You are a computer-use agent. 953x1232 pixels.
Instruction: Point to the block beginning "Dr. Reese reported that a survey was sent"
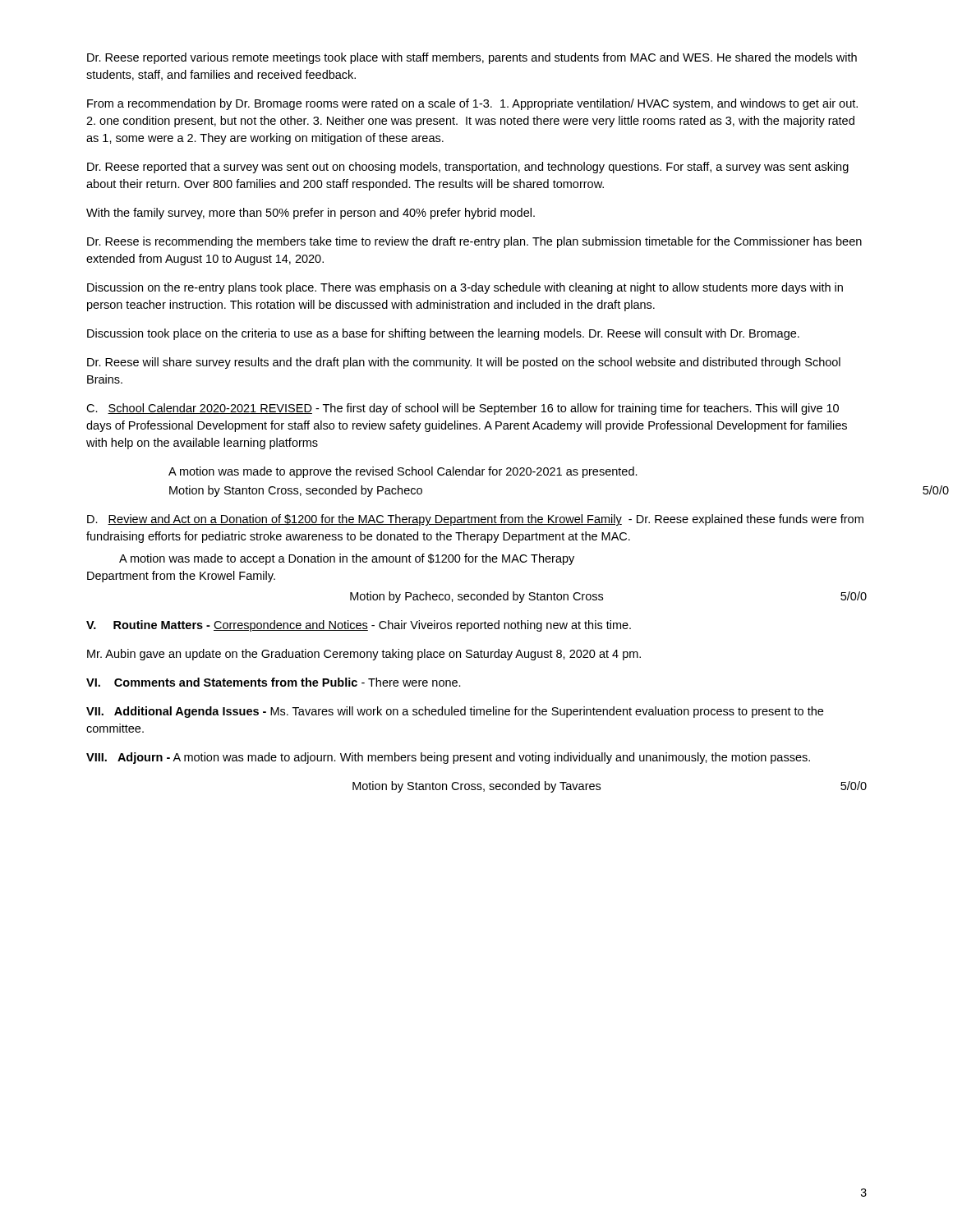(x=468, y=175)
